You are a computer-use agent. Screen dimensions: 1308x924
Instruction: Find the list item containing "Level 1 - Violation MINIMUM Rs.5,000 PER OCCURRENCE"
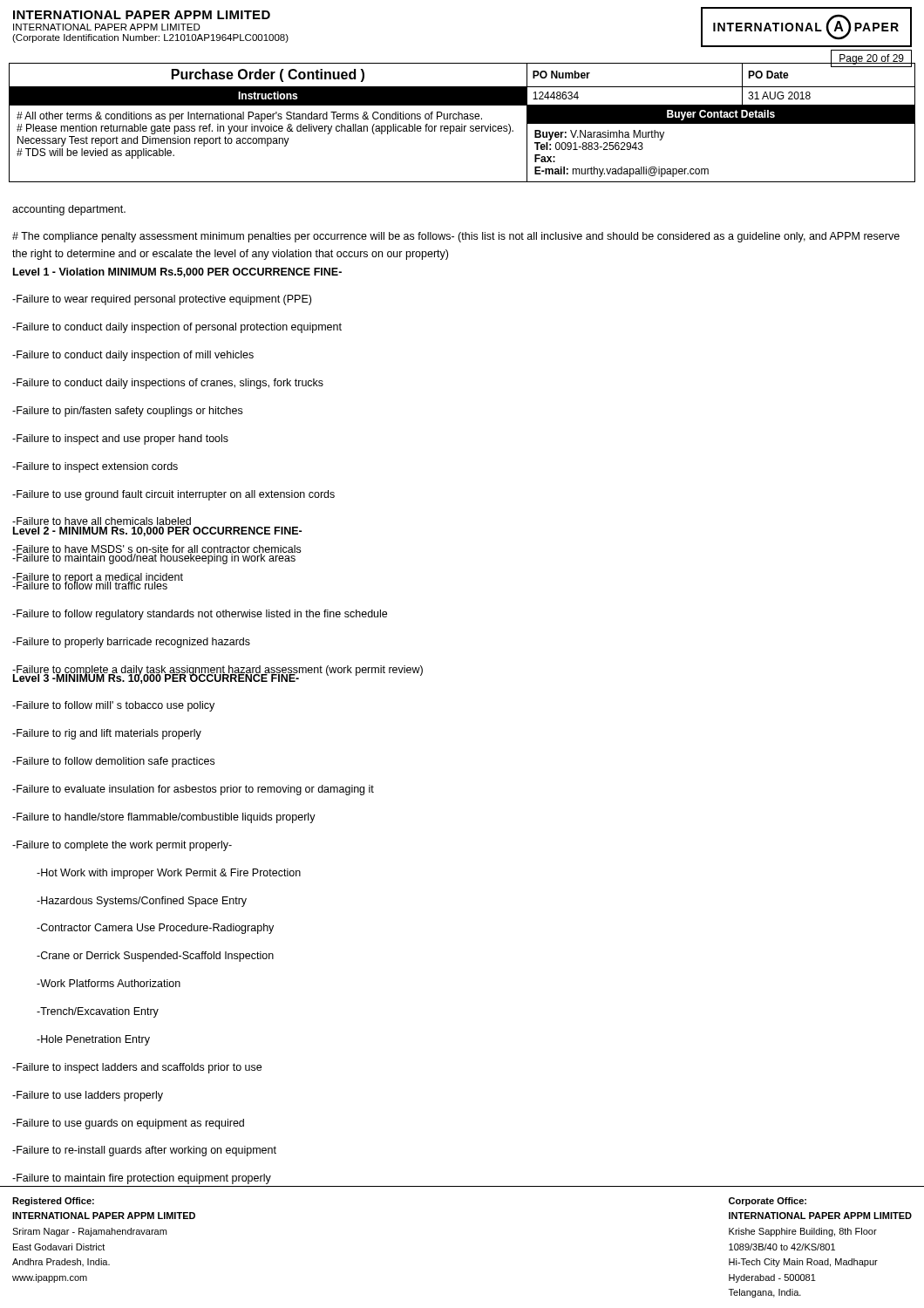[177, 272]
